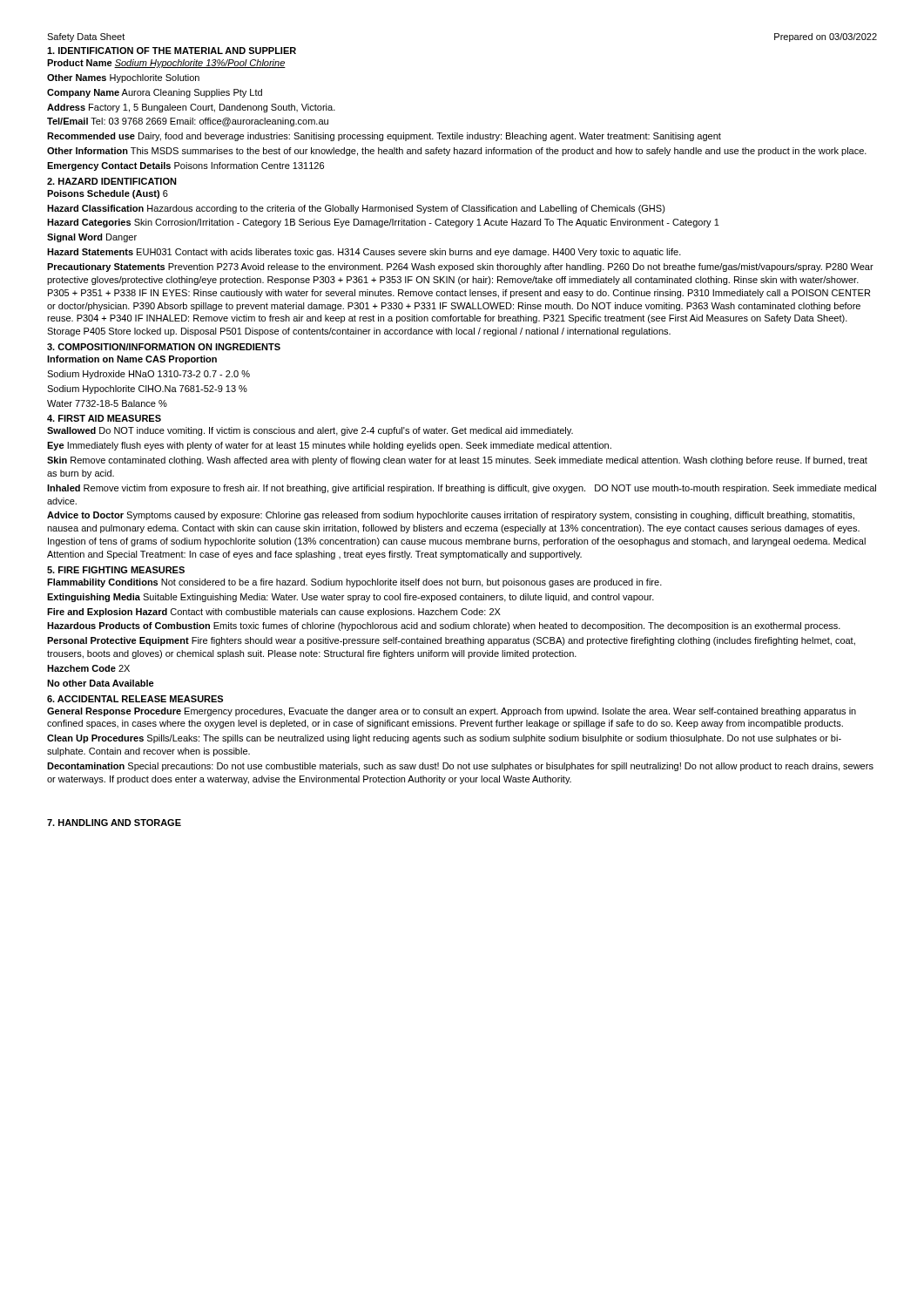Point to "2. HAZARD IDENTIFICATION"

[112, 181]
